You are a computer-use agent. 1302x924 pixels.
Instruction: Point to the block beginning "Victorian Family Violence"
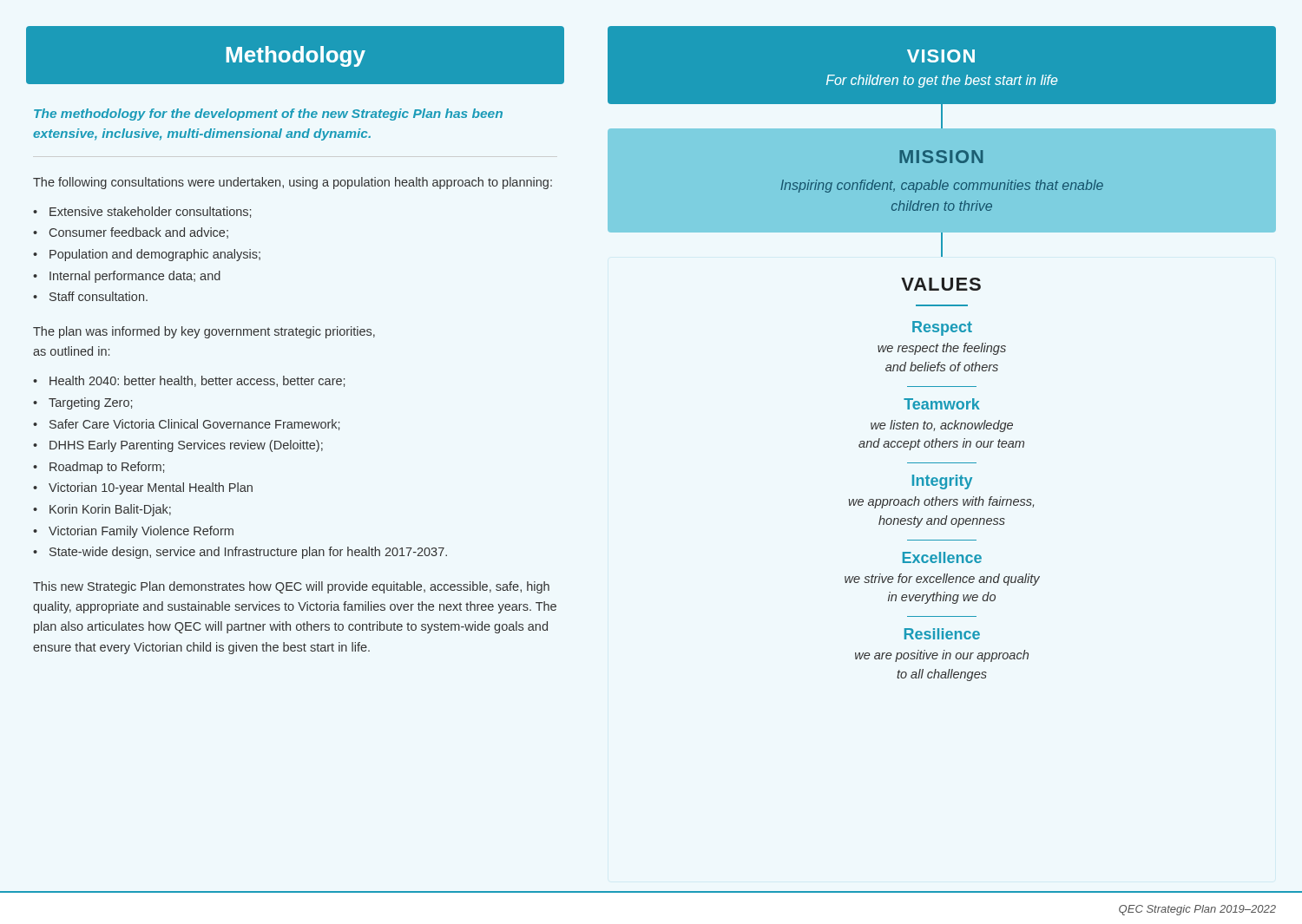click(141, 531)
